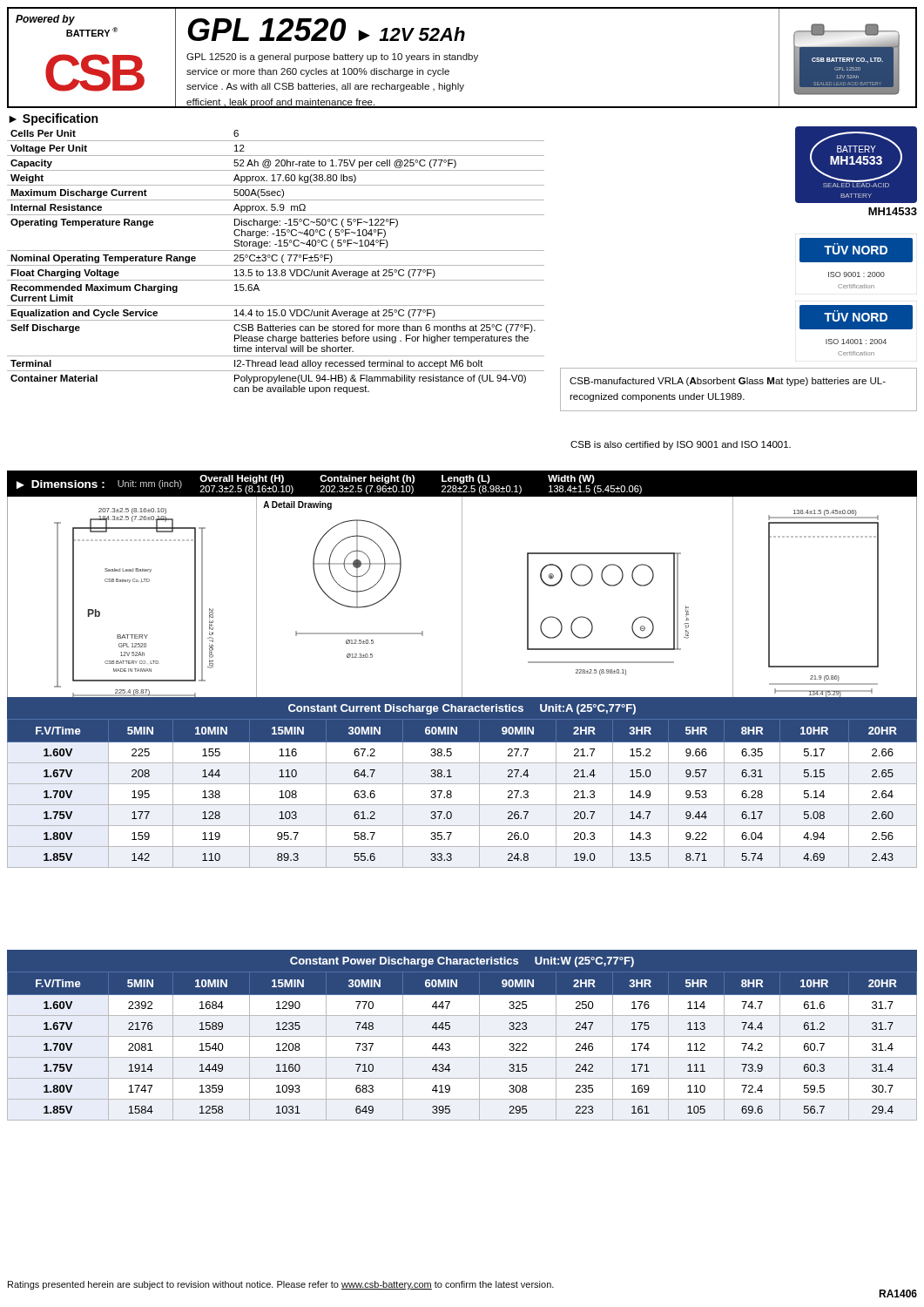Point to the element starting "GPL 12520 ► 12V 52Ah"
Viewport: 924px width, 1307px height.
coord(326,30)
